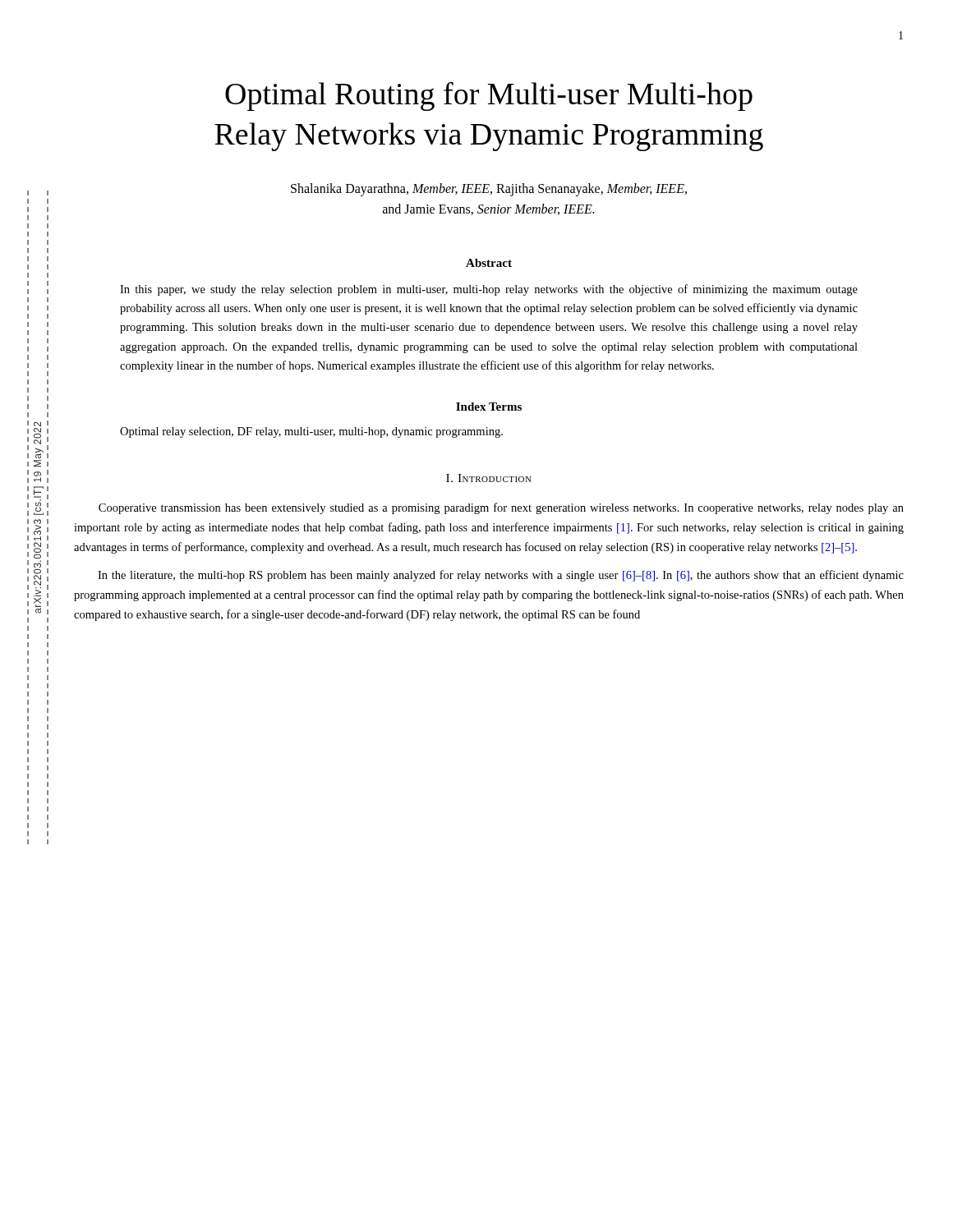Find the title with the text "Optimal Routing for Multi-user Multi-hopRelay Networks"
The width and height of the screenshot is (953, 1232).
[489, 115]
